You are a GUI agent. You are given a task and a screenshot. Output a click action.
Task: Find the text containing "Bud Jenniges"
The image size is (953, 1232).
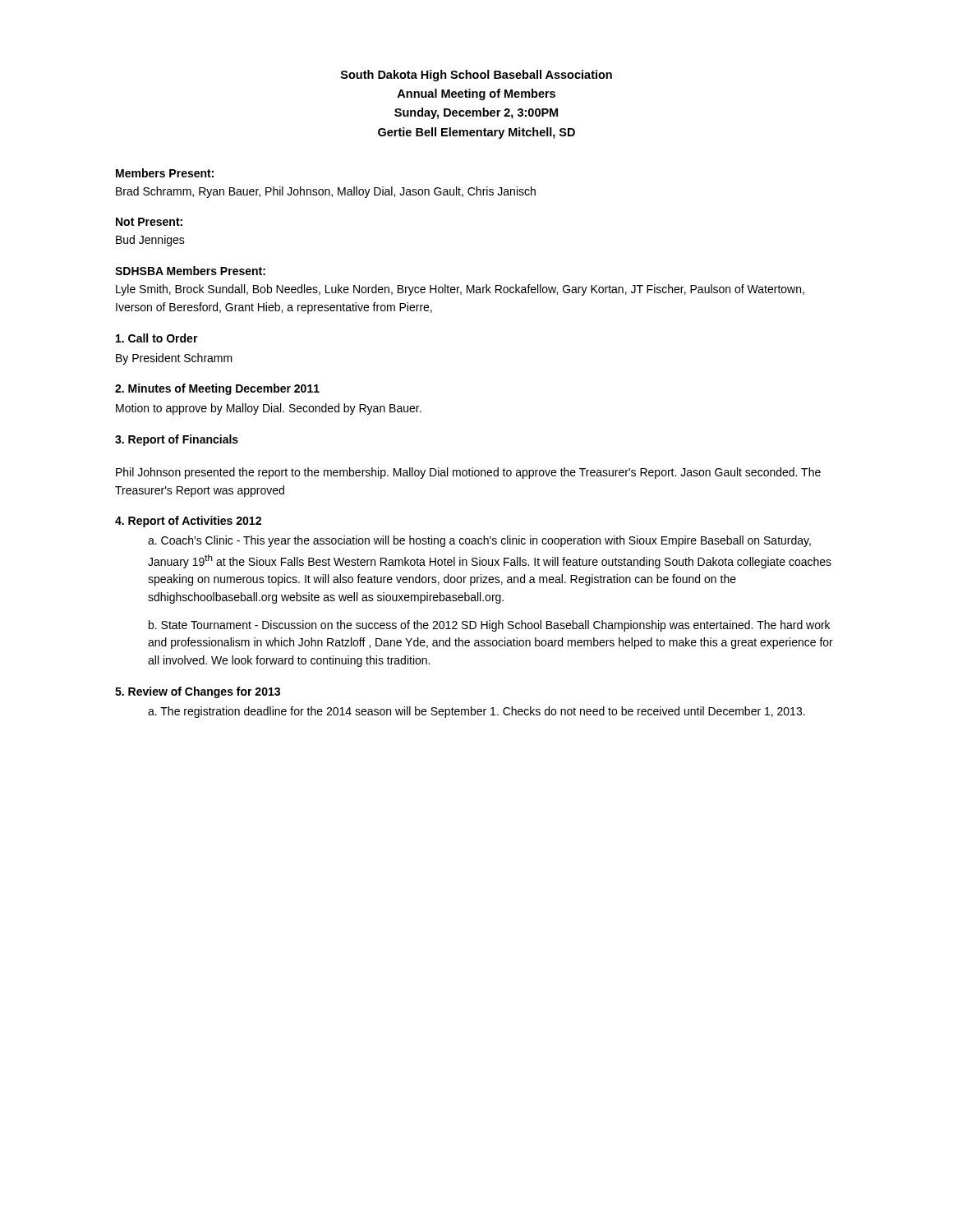pos(150,240)
